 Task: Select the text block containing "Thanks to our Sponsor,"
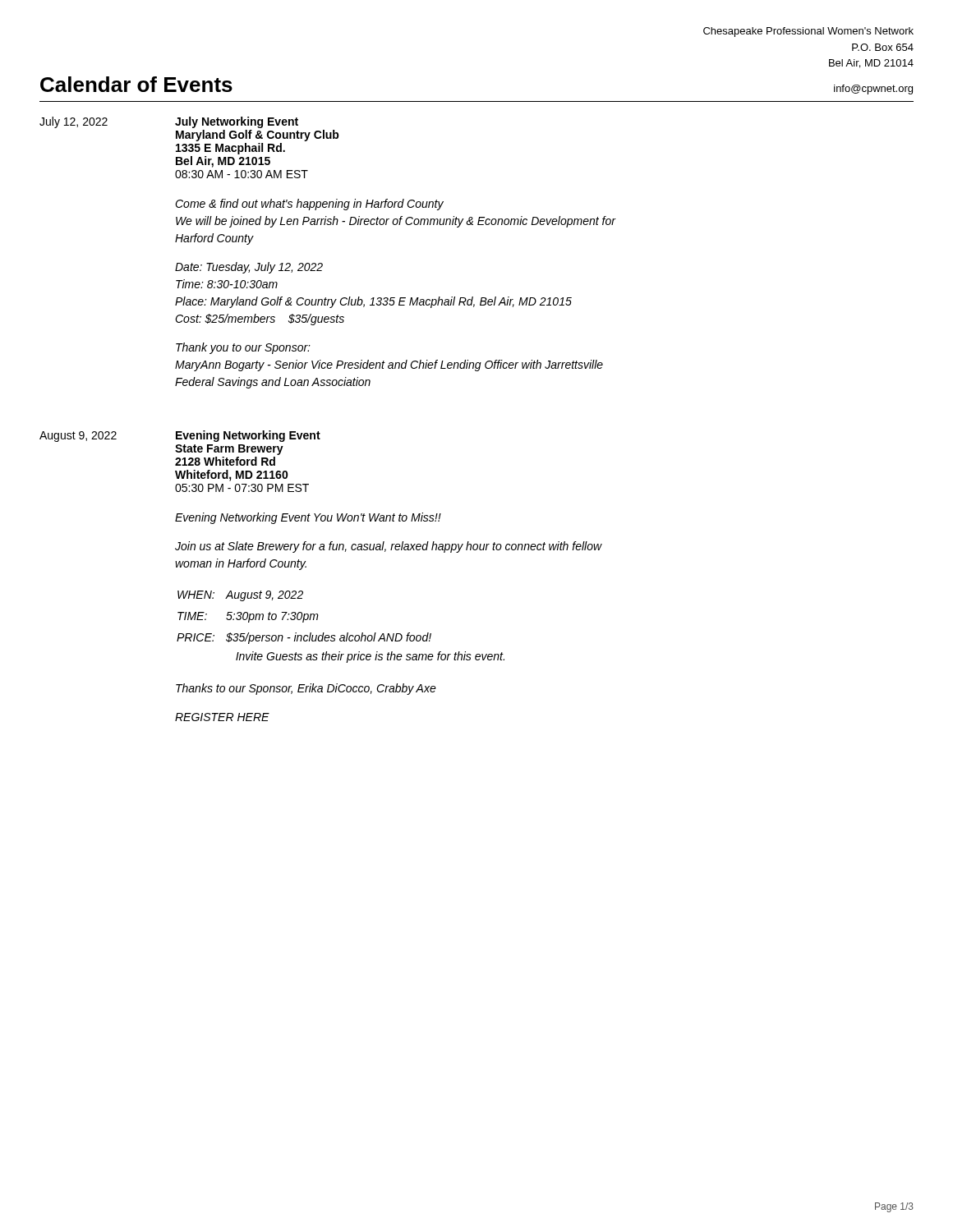[x=305, y=688]
